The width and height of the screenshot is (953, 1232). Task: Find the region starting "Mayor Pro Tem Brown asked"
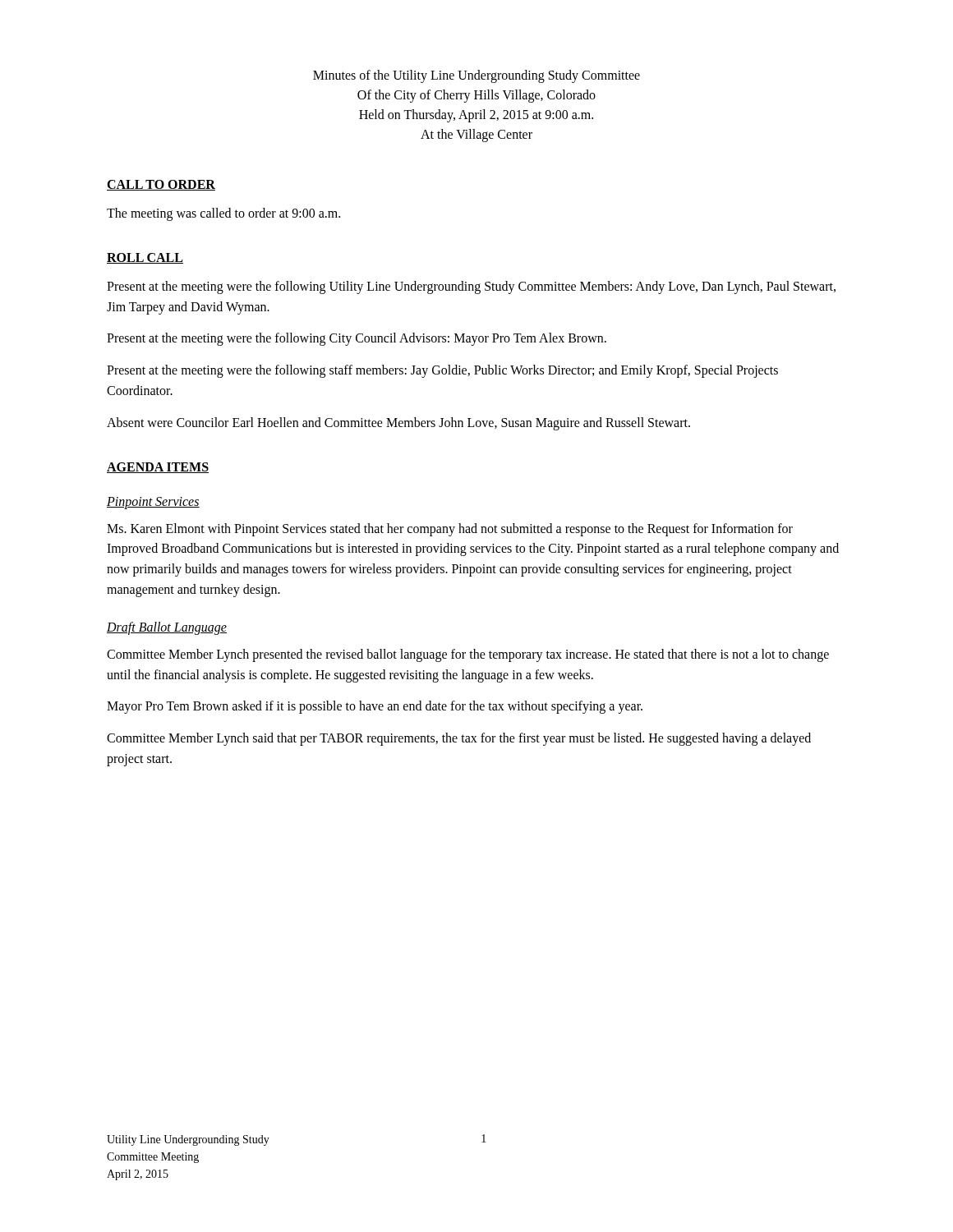coord(375,706)
